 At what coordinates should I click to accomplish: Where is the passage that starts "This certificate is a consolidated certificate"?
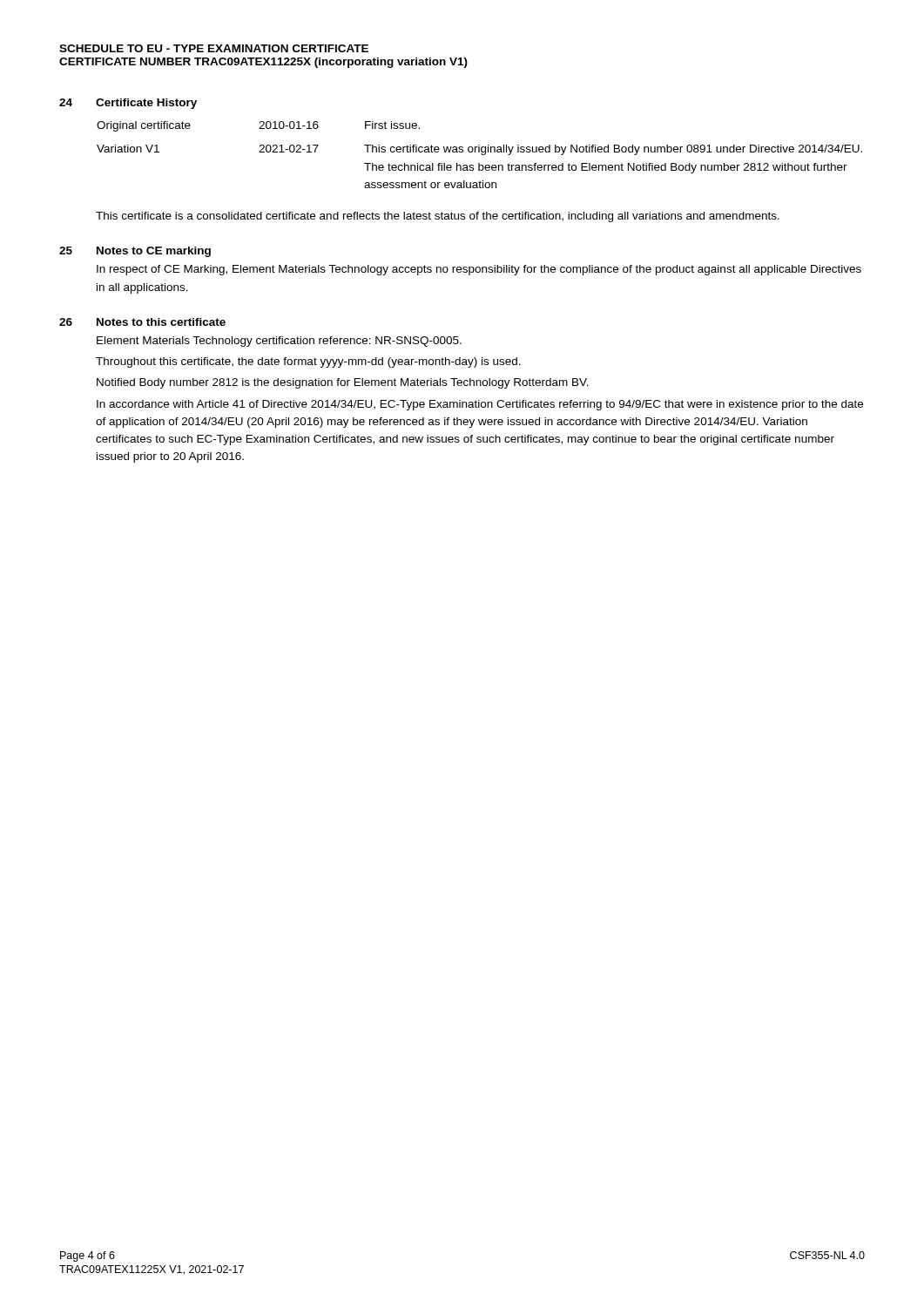(x=438, y=216)
